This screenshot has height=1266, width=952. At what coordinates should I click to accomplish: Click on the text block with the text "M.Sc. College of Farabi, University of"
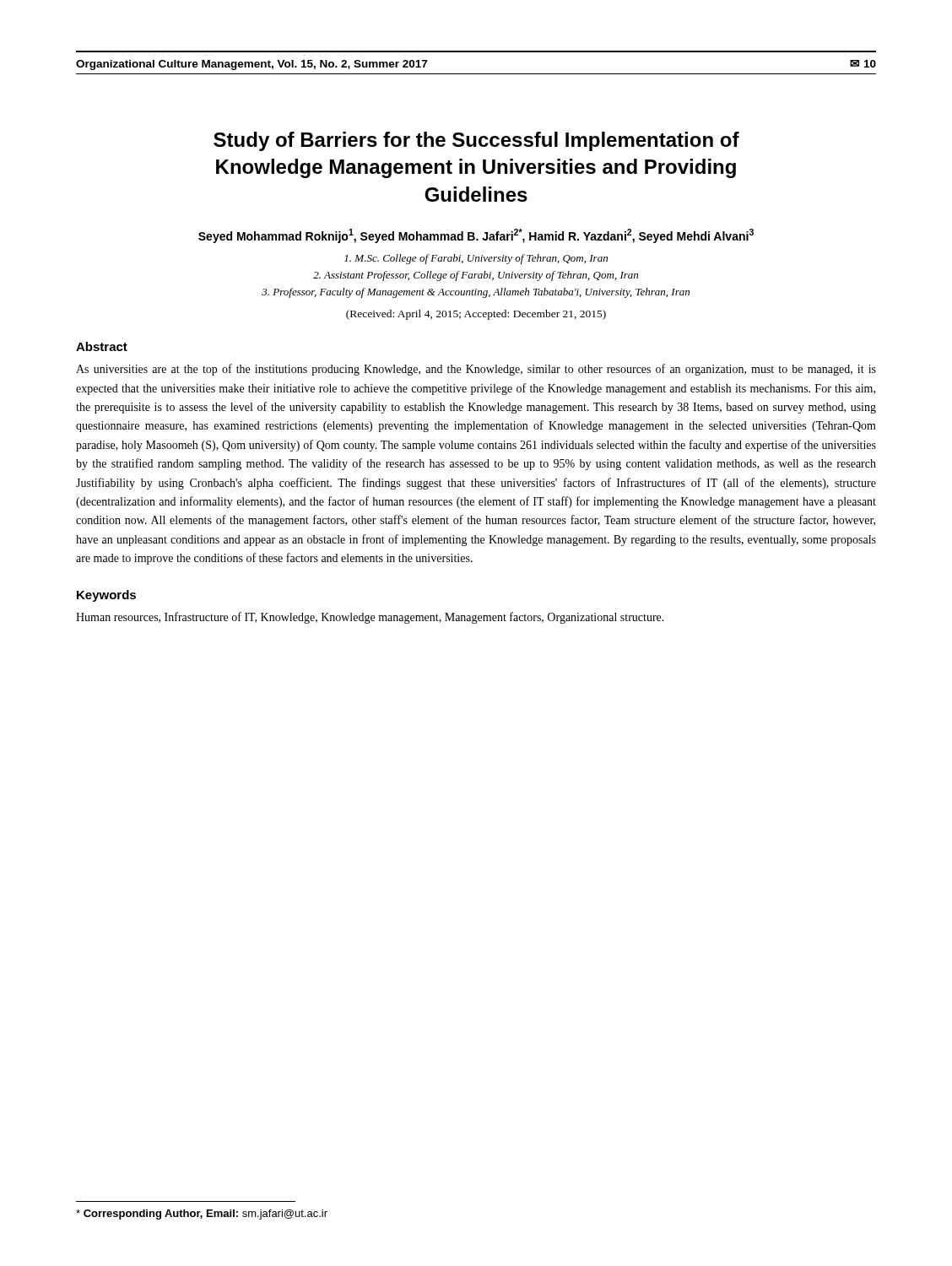(x=476, y=275)
